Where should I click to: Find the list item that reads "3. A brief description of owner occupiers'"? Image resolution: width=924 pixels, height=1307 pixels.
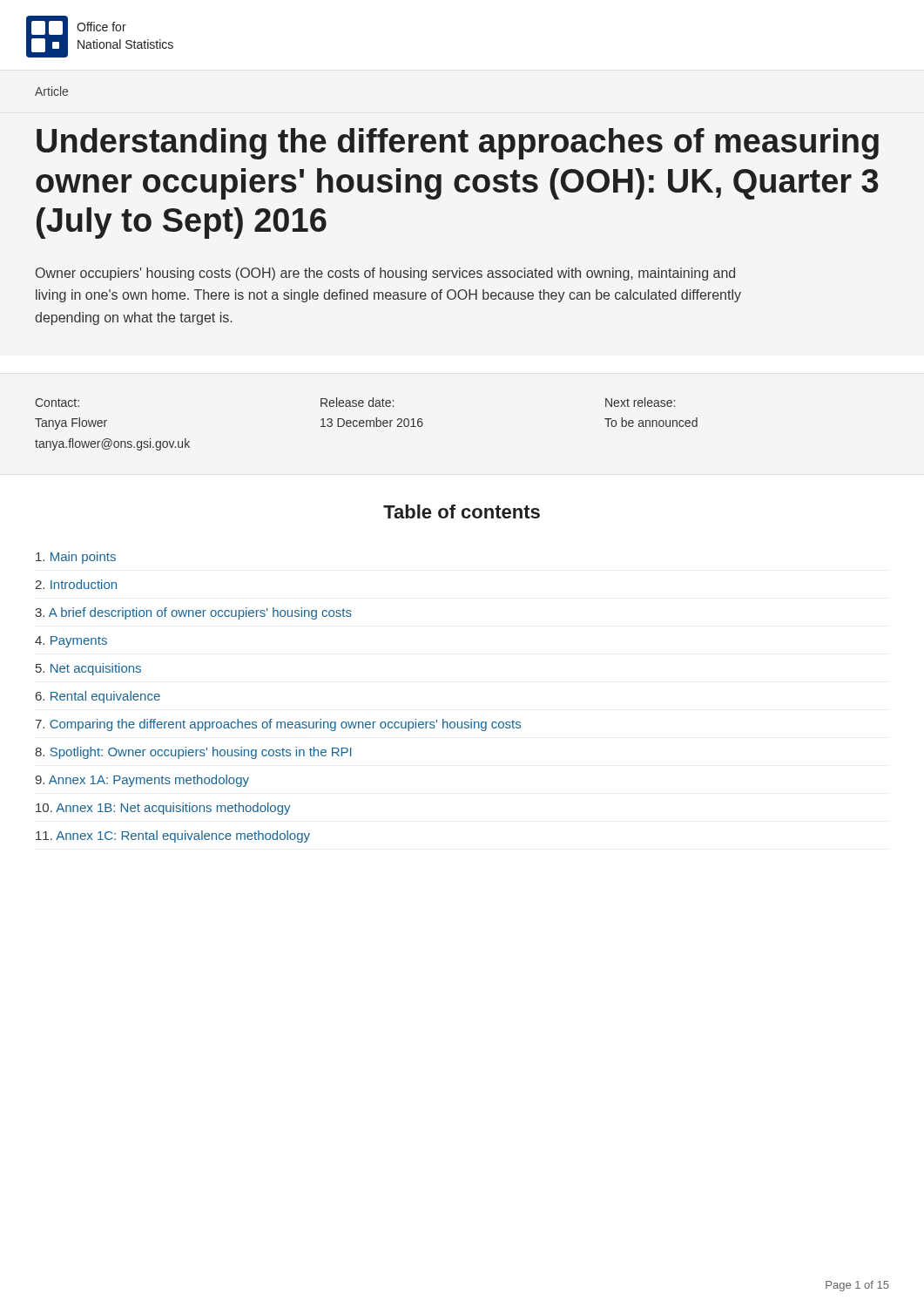click(x=193, y=612)
